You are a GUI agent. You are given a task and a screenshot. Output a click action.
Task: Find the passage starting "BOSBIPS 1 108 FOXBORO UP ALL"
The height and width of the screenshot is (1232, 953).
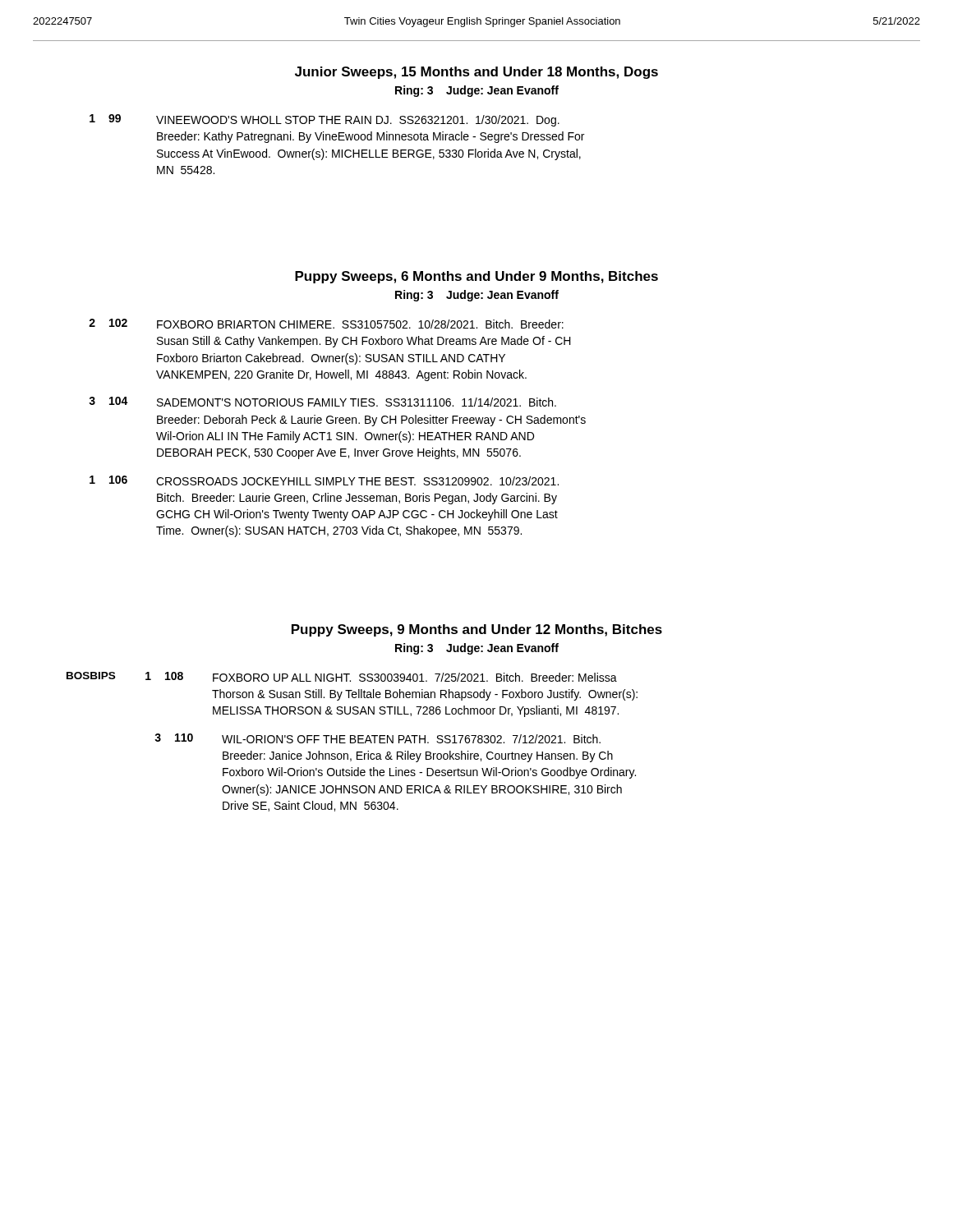[476, 694]
